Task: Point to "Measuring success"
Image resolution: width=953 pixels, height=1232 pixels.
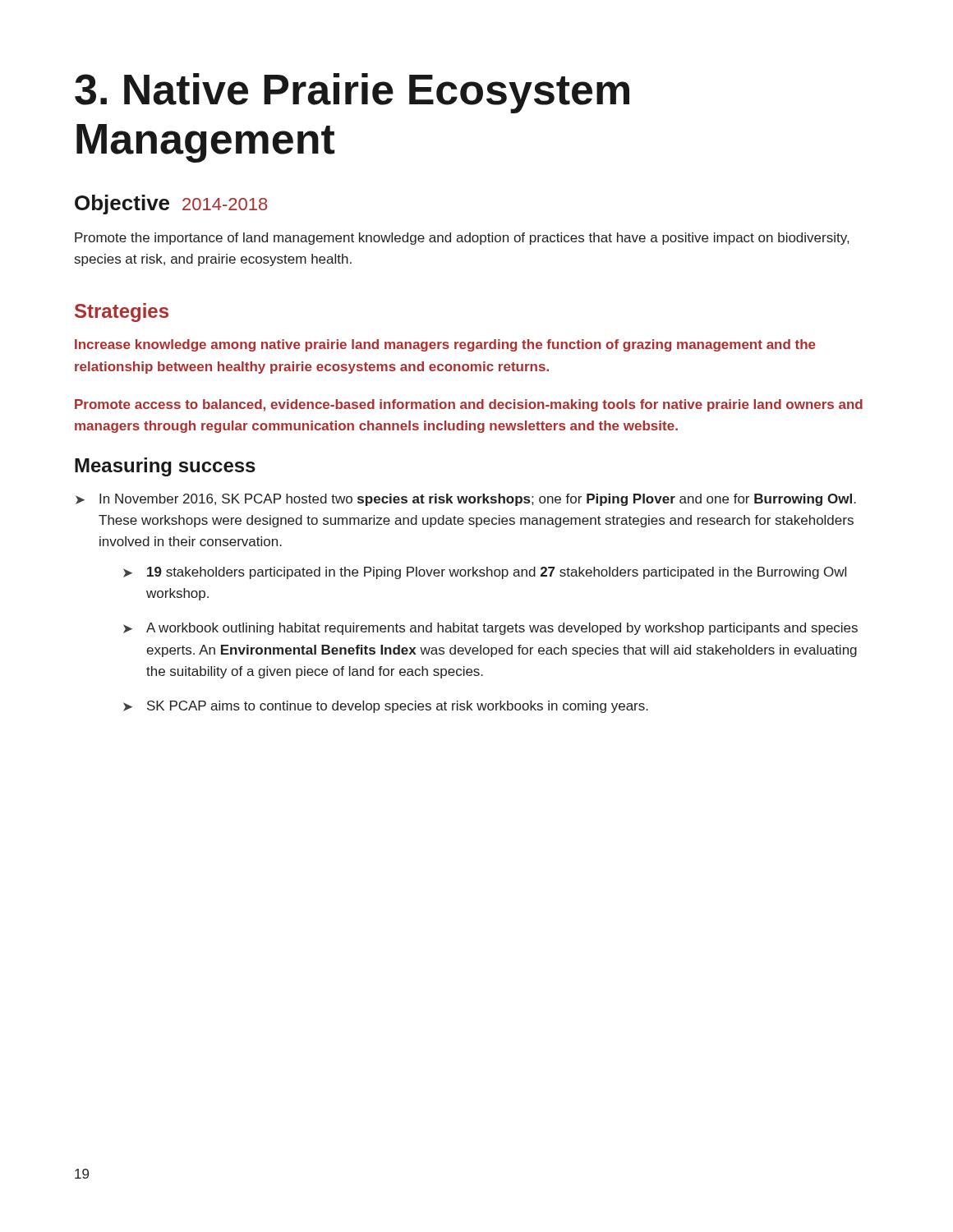Action: (x=165, y=465)
